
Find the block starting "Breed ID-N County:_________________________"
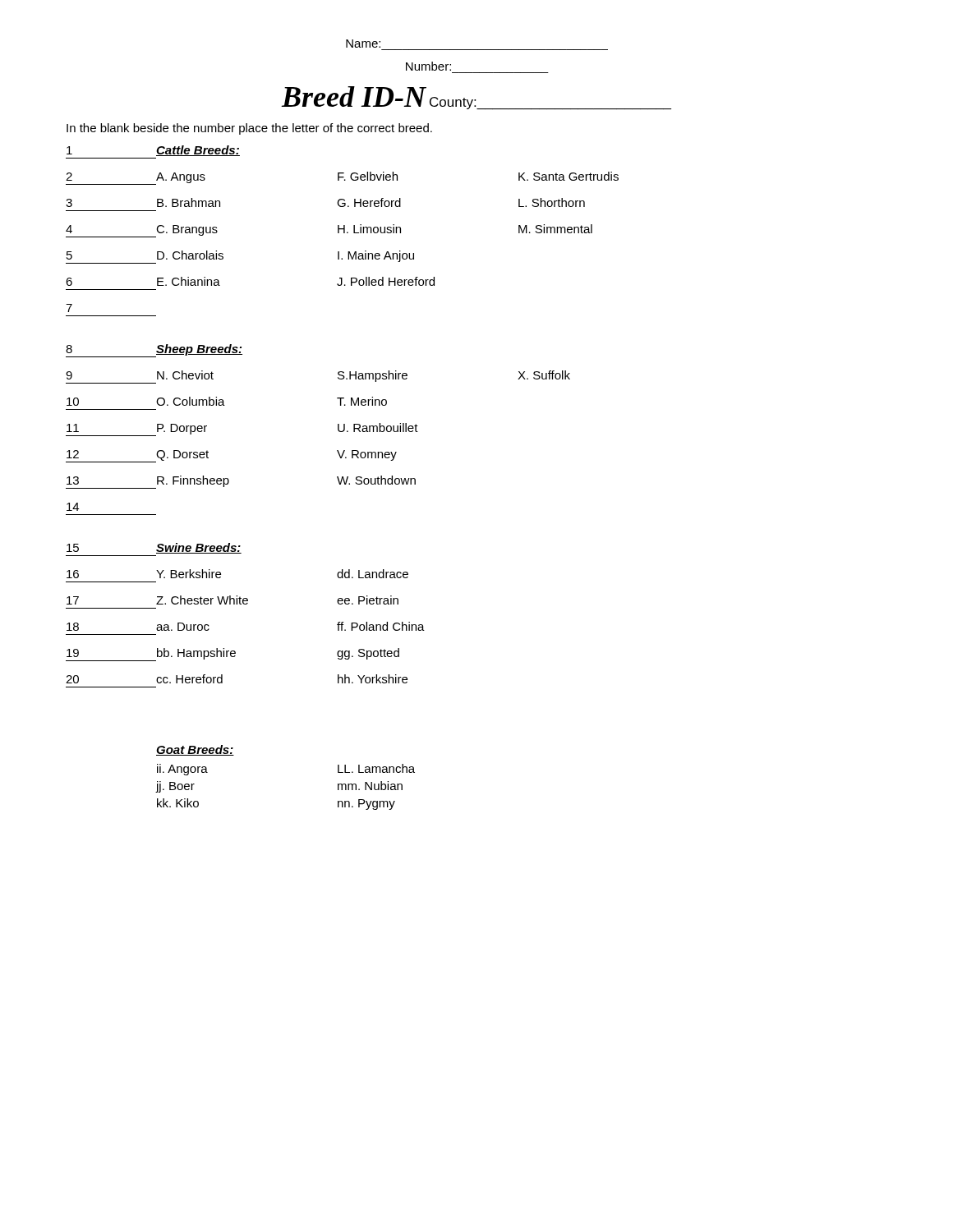pos(476,97)
